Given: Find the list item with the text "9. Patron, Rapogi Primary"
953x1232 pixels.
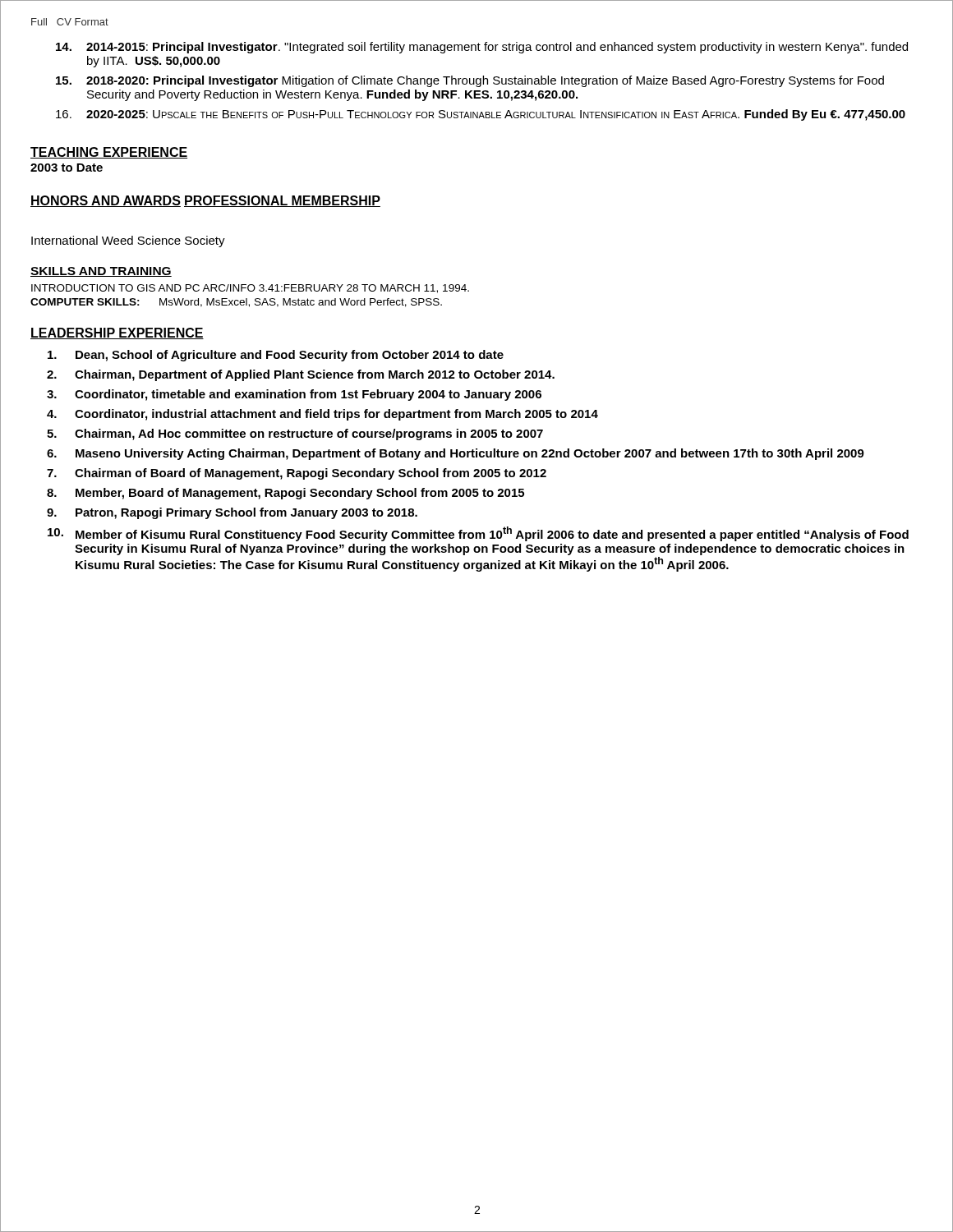Looking at the screenshot, I should [232, 512].
